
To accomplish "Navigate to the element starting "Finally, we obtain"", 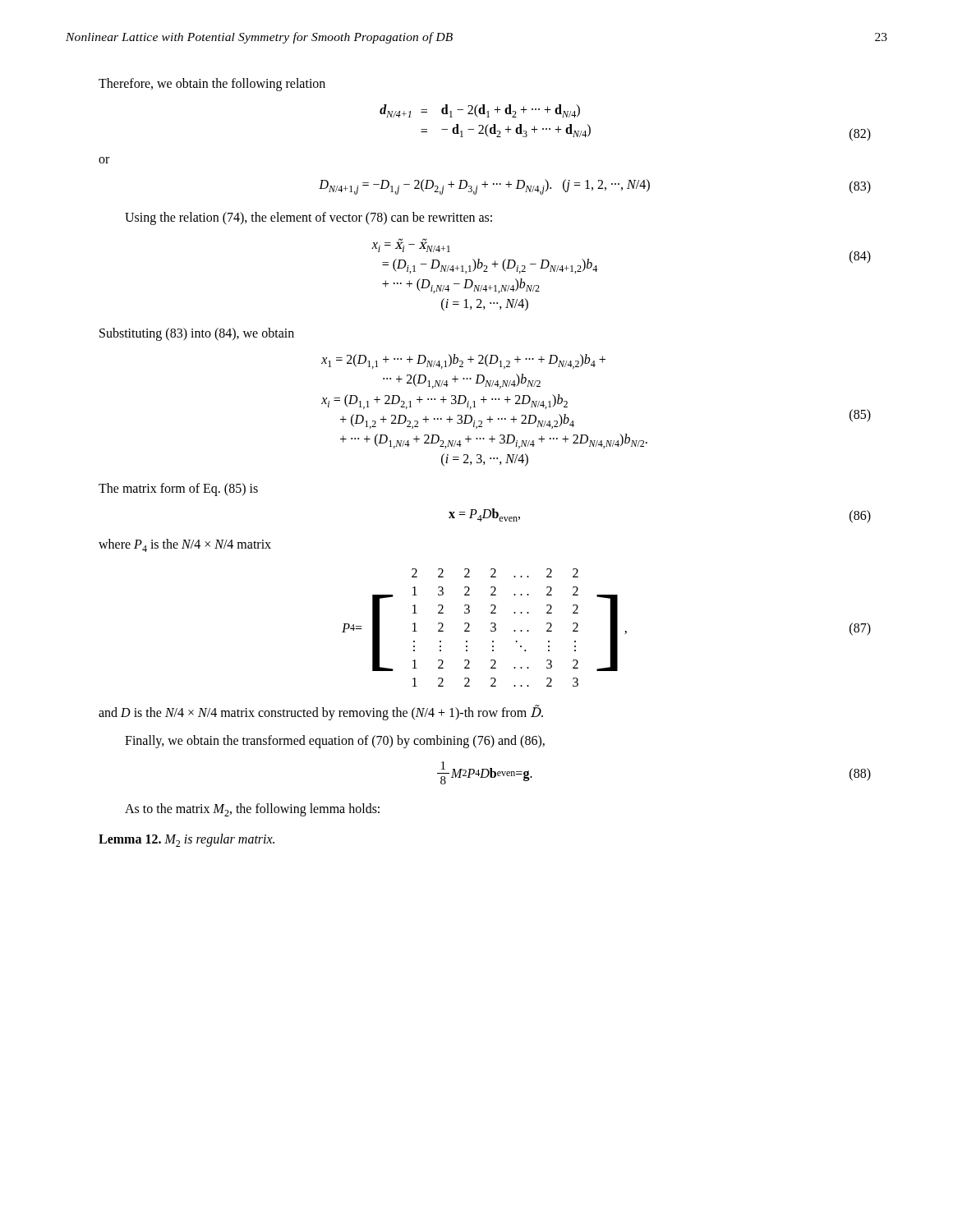I will [x=485, y=741].
